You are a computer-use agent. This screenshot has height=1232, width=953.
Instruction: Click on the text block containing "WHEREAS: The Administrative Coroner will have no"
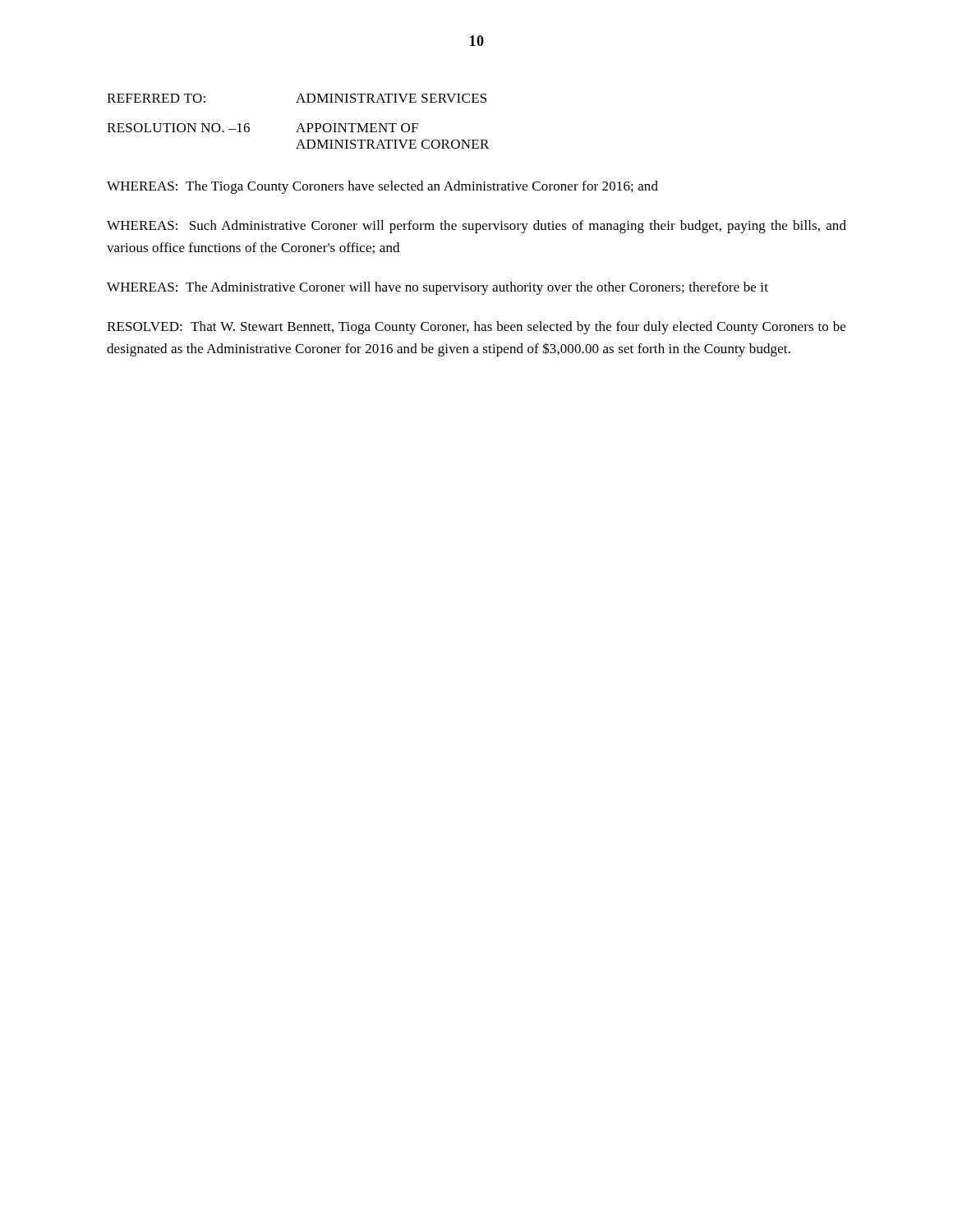pos(437,287)
